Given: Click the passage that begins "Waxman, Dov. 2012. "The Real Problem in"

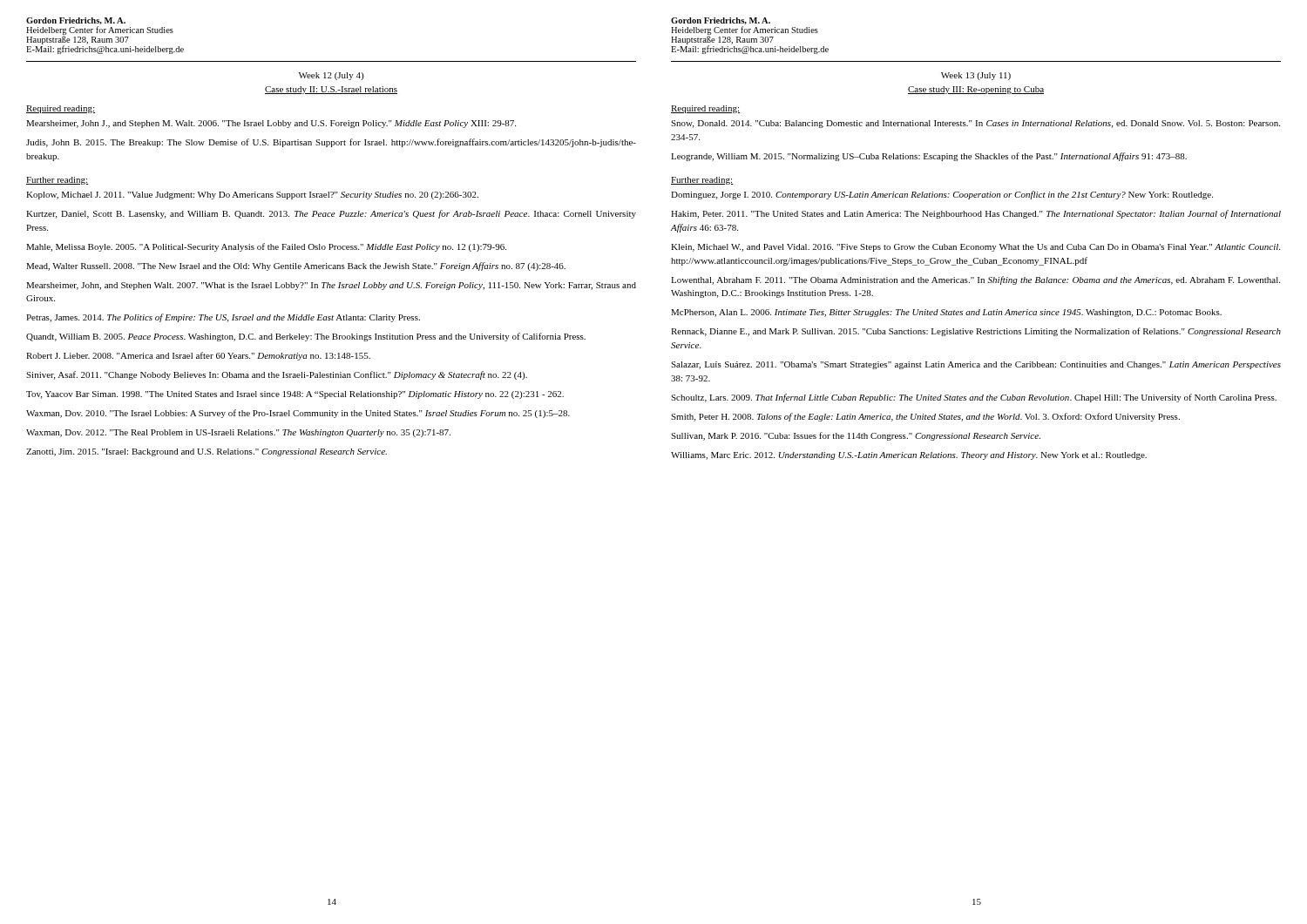Looking at the screenshot, I should point(239,432).
